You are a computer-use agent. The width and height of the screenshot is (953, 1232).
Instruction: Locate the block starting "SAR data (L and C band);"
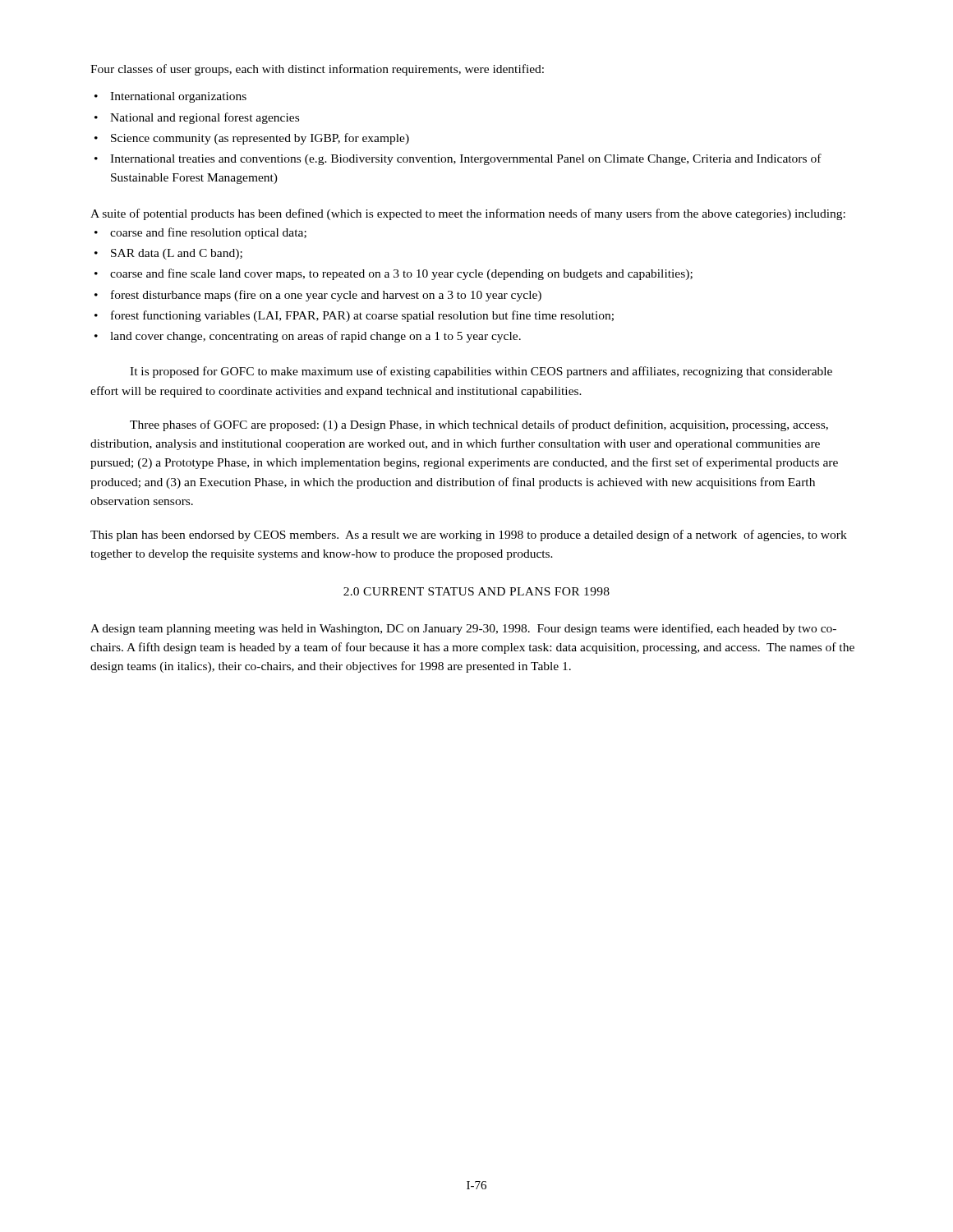pos(168,254)
